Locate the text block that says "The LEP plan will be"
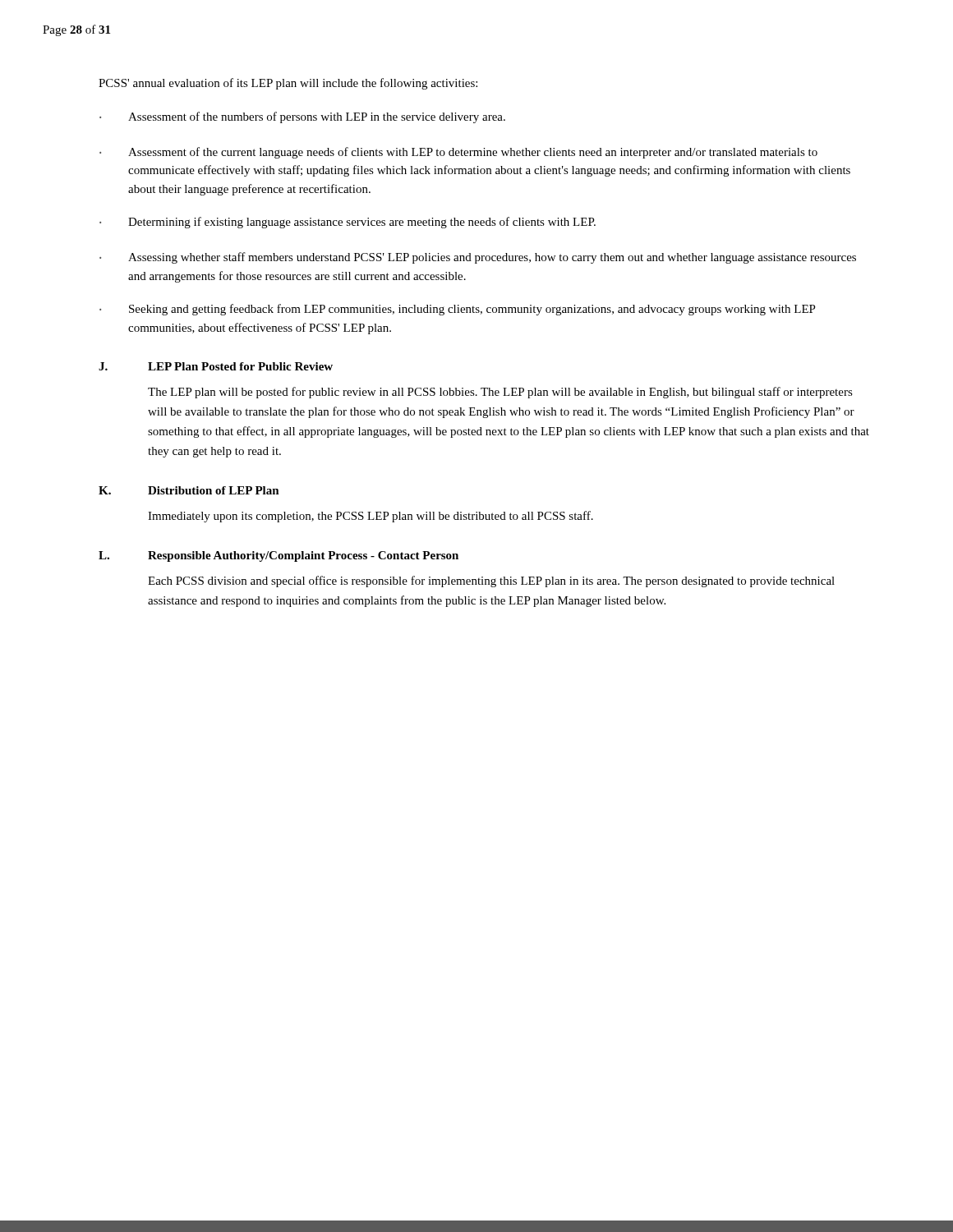 (x=509, y=422)
